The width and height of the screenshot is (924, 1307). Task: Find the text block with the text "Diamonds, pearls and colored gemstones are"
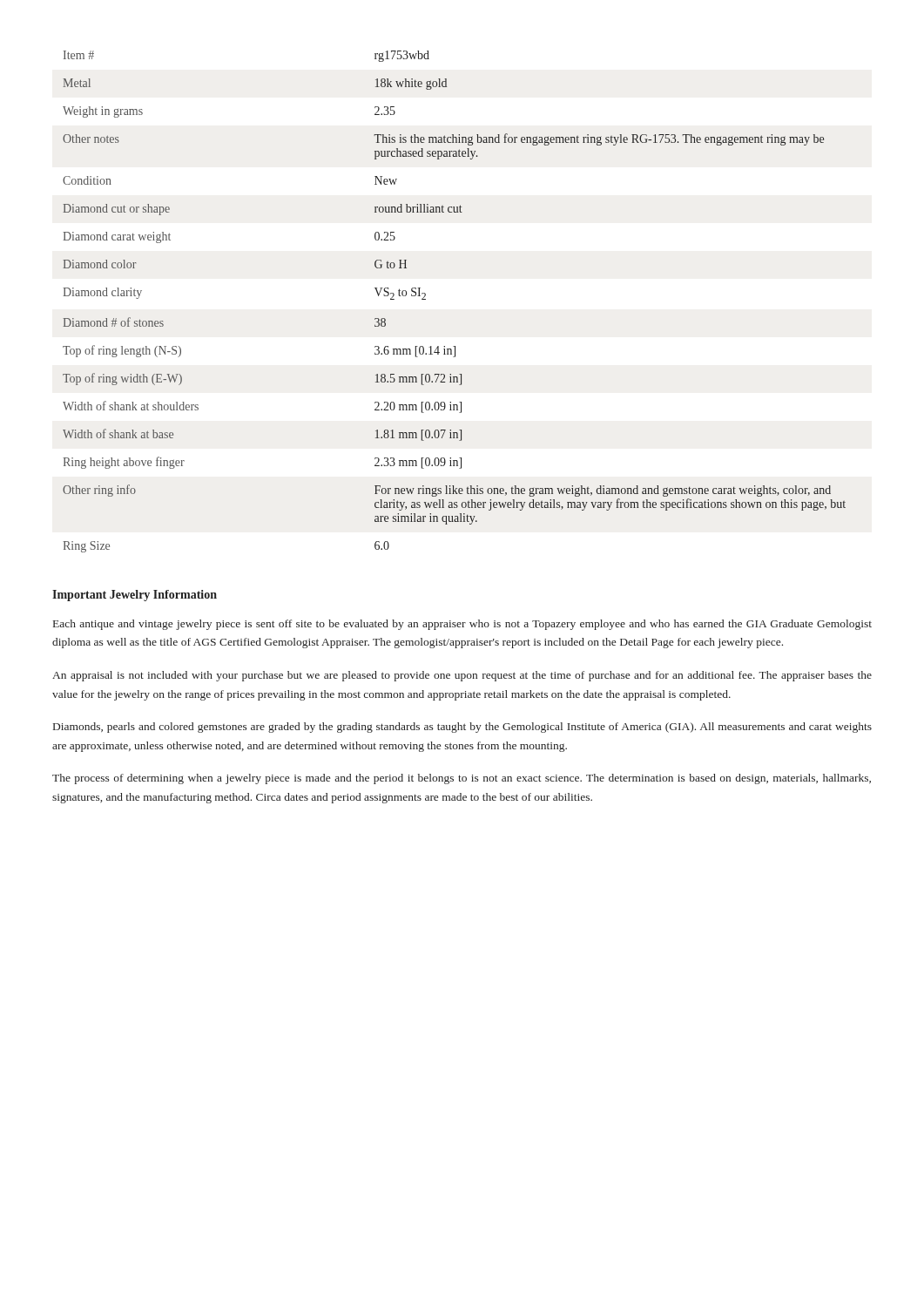[x=462, y=736]
